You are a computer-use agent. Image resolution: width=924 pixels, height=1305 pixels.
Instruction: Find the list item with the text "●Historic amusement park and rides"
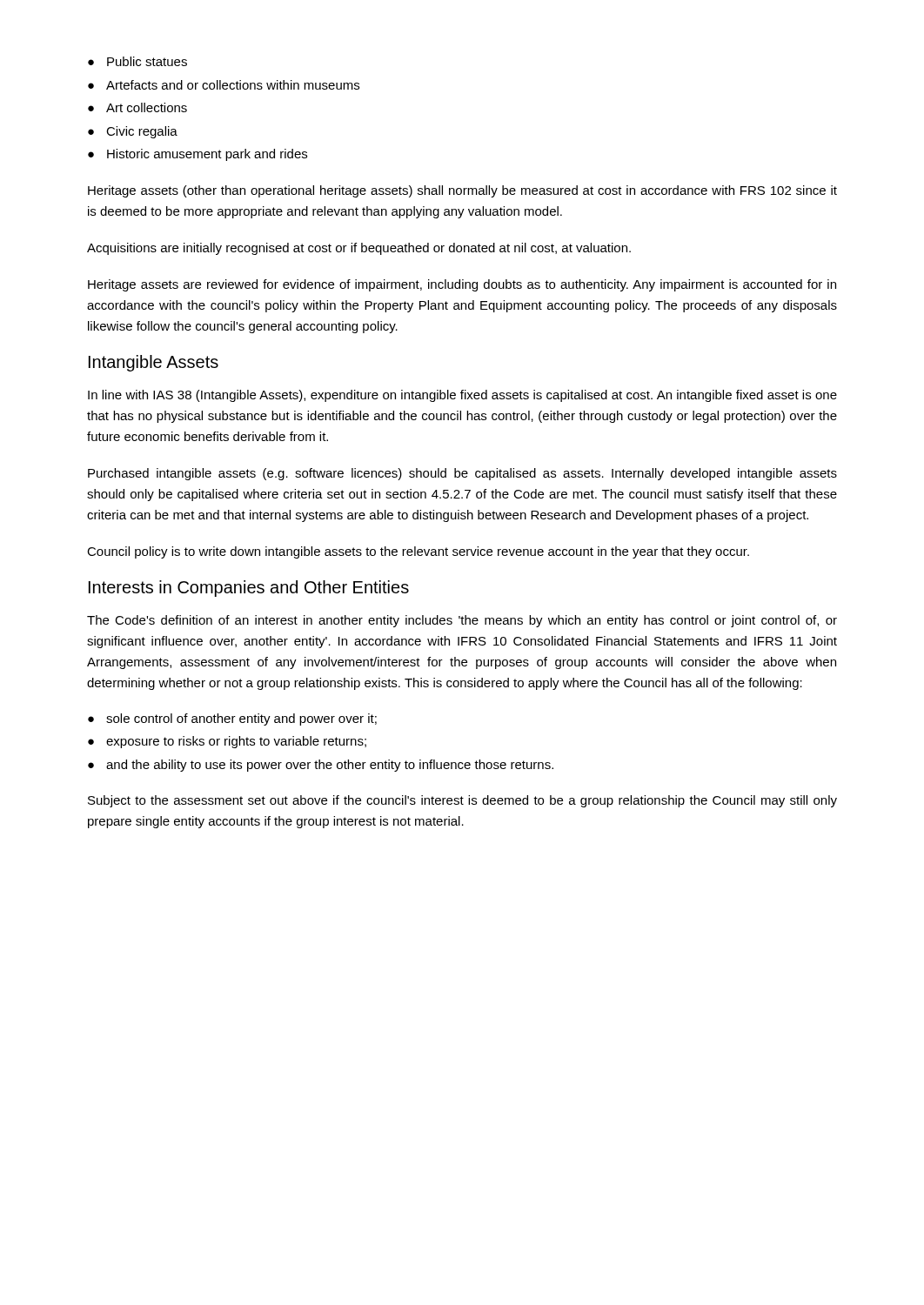coord(197,154)
